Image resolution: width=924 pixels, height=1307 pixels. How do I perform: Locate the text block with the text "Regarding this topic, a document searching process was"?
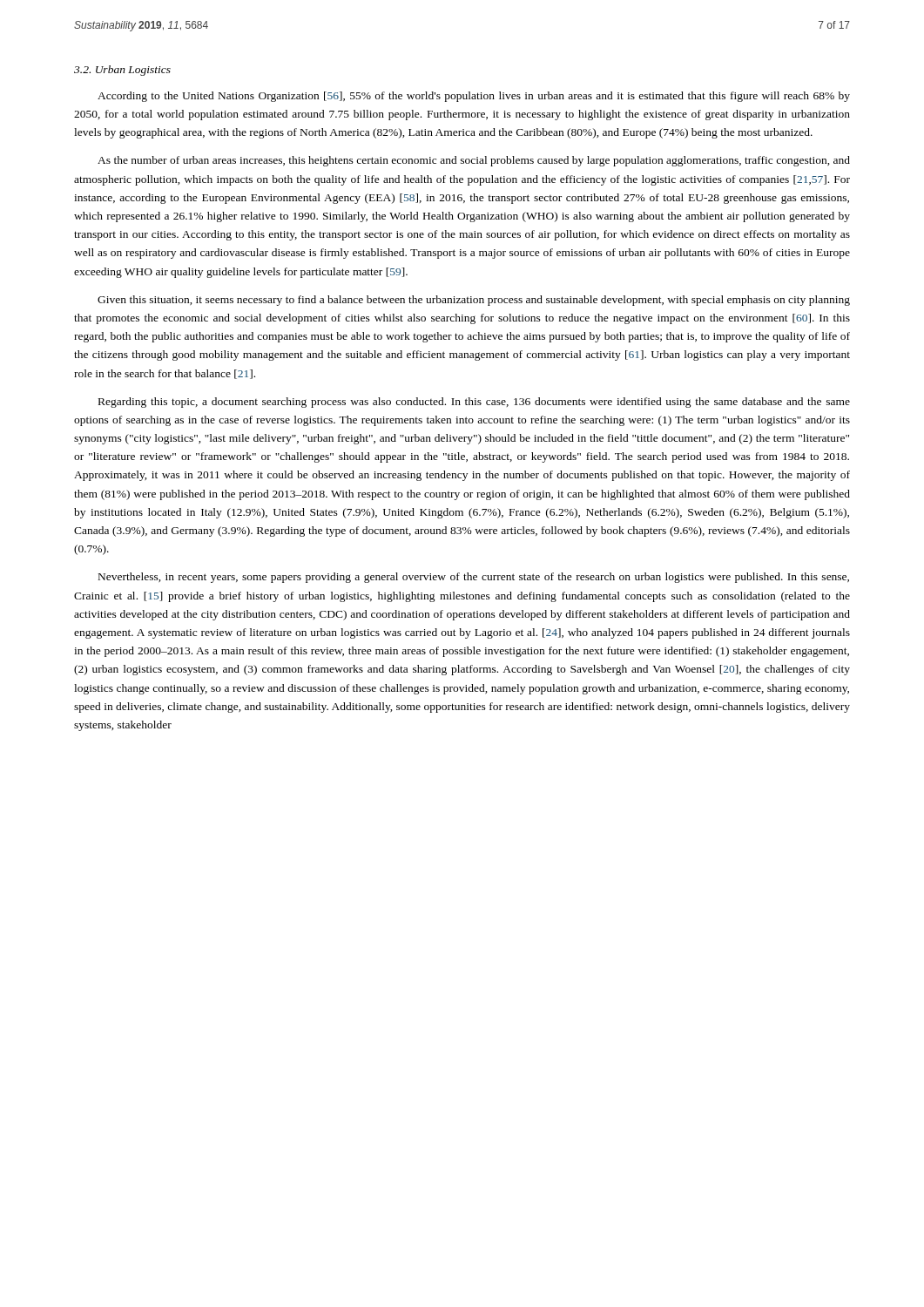pyautogui.click(x=462, y=475)
